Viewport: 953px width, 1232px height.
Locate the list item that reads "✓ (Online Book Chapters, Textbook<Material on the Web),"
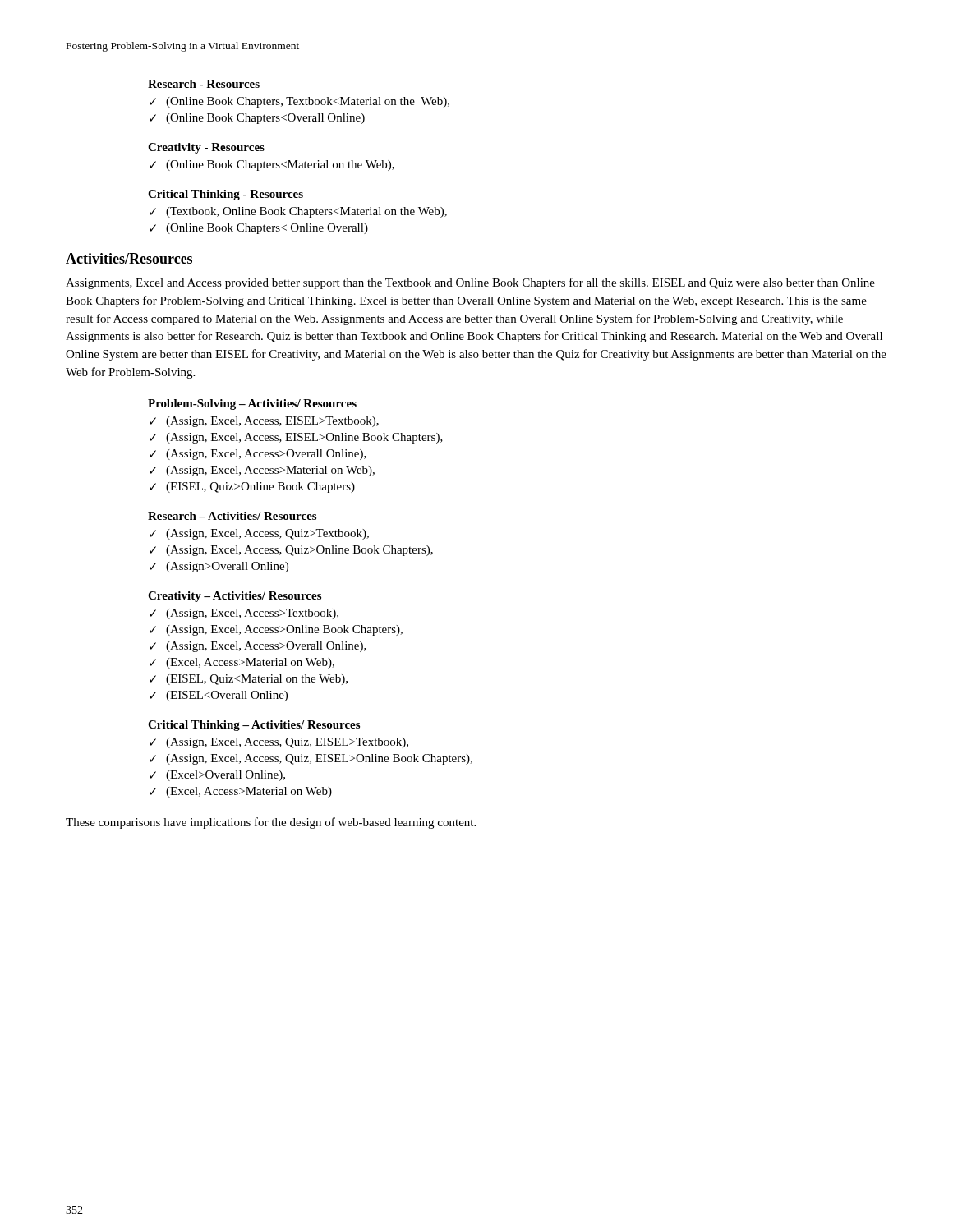pyautogui.click(x=299, y=102)
